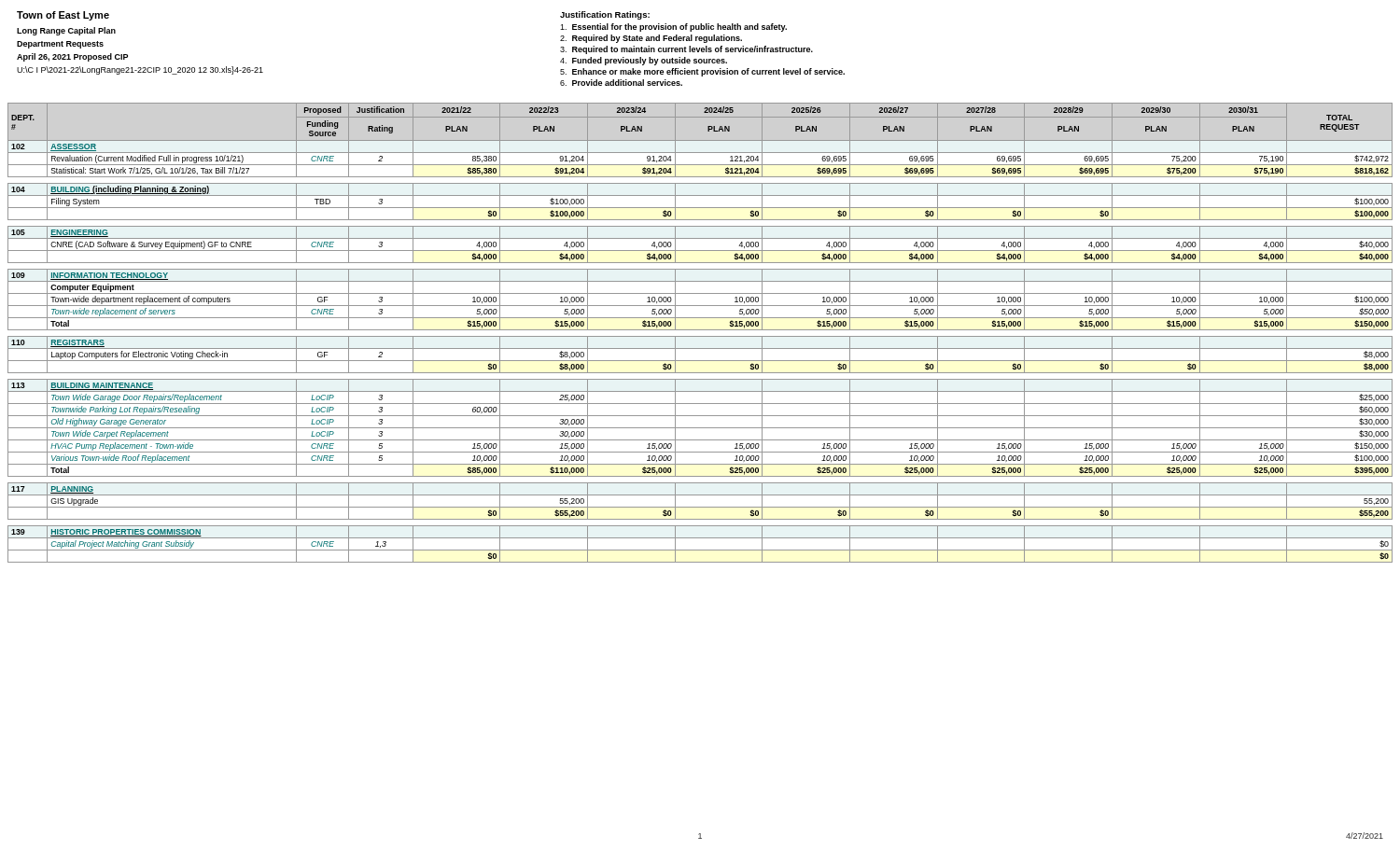Locate the list item with the text "3. Required to maintain current levels of service/infrastructure."
This screenshot has height=850, width=1400.
[686, 49]
